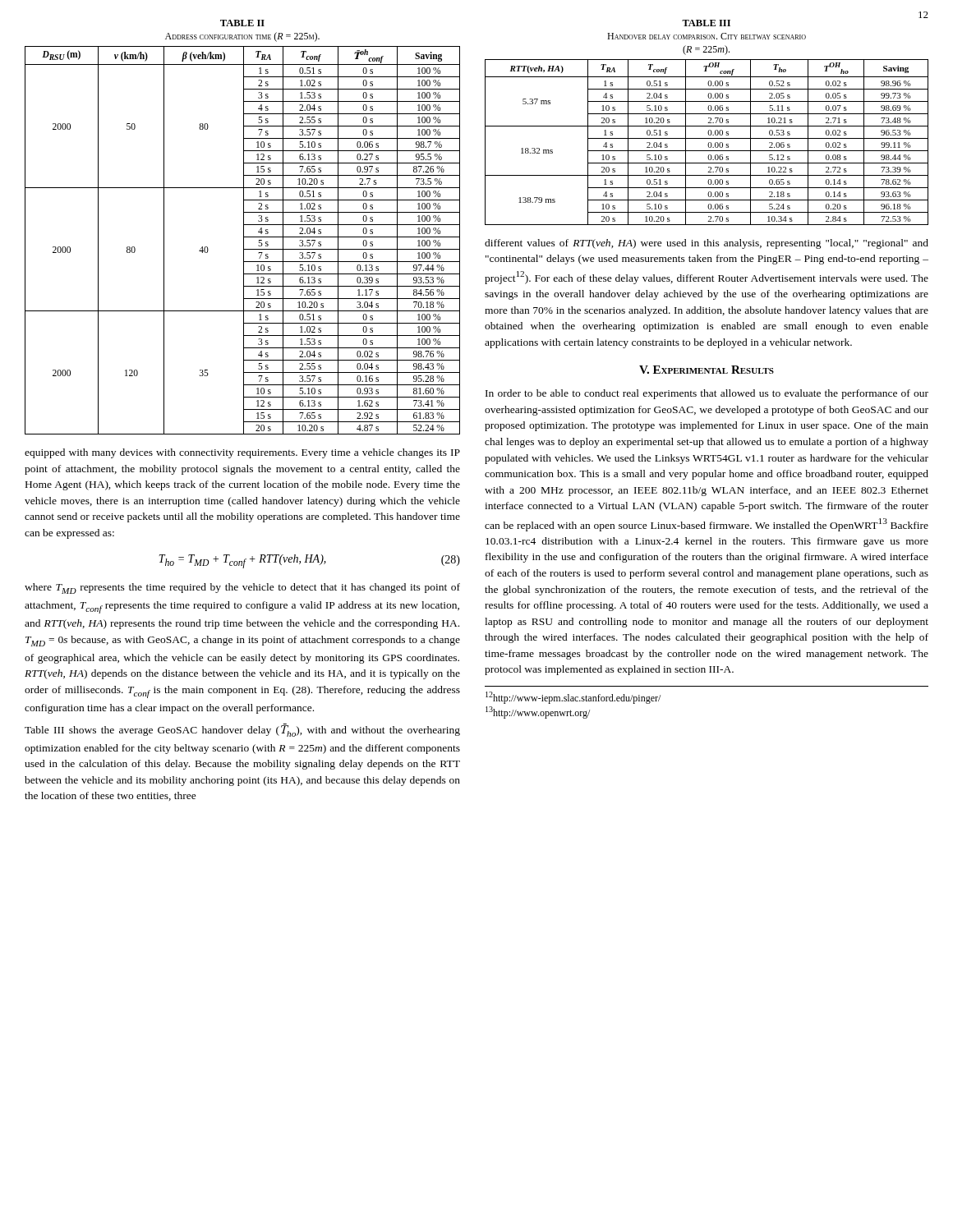This screenshot has width=953, height=1232.
Task: Click on the table containing "5.11 s"
Action: 707,142
